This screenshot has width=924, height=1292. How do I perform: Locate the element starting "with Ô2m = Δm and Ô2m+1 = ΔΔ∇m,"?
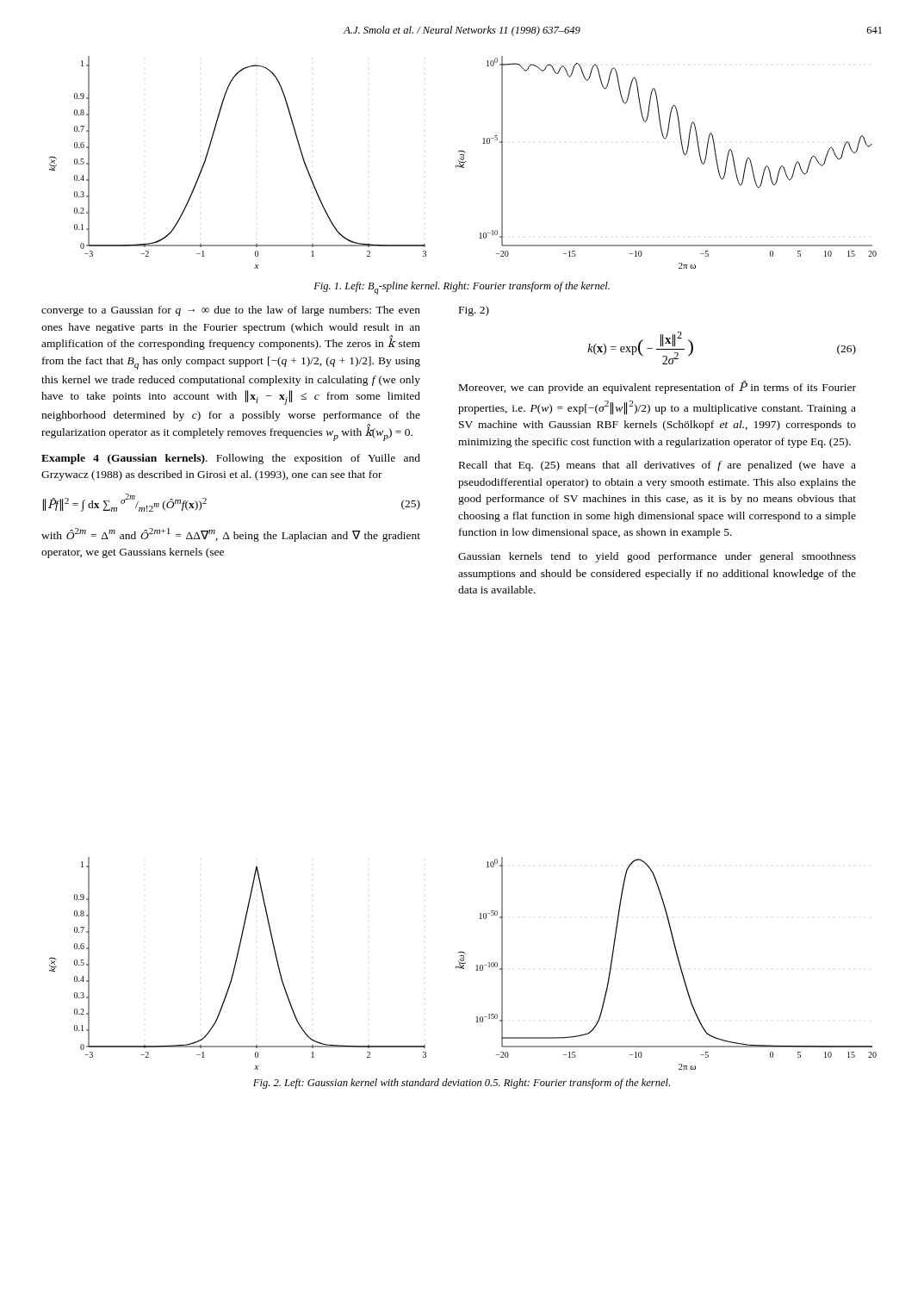[x=231, y=542]
